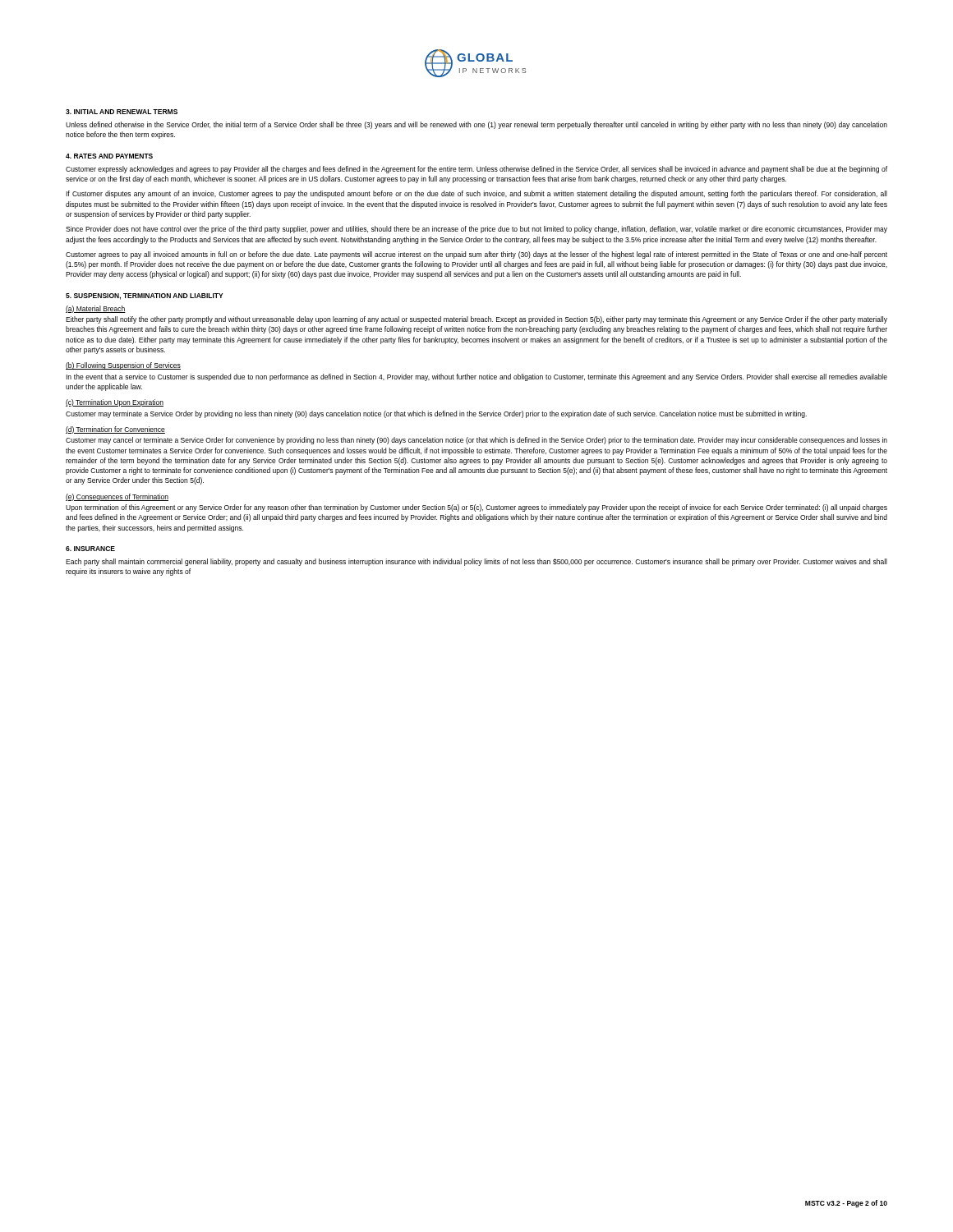Select the block starting "(b) Following Suspension of Services"
953x1232 pixels.
click(x=123, y=366)
